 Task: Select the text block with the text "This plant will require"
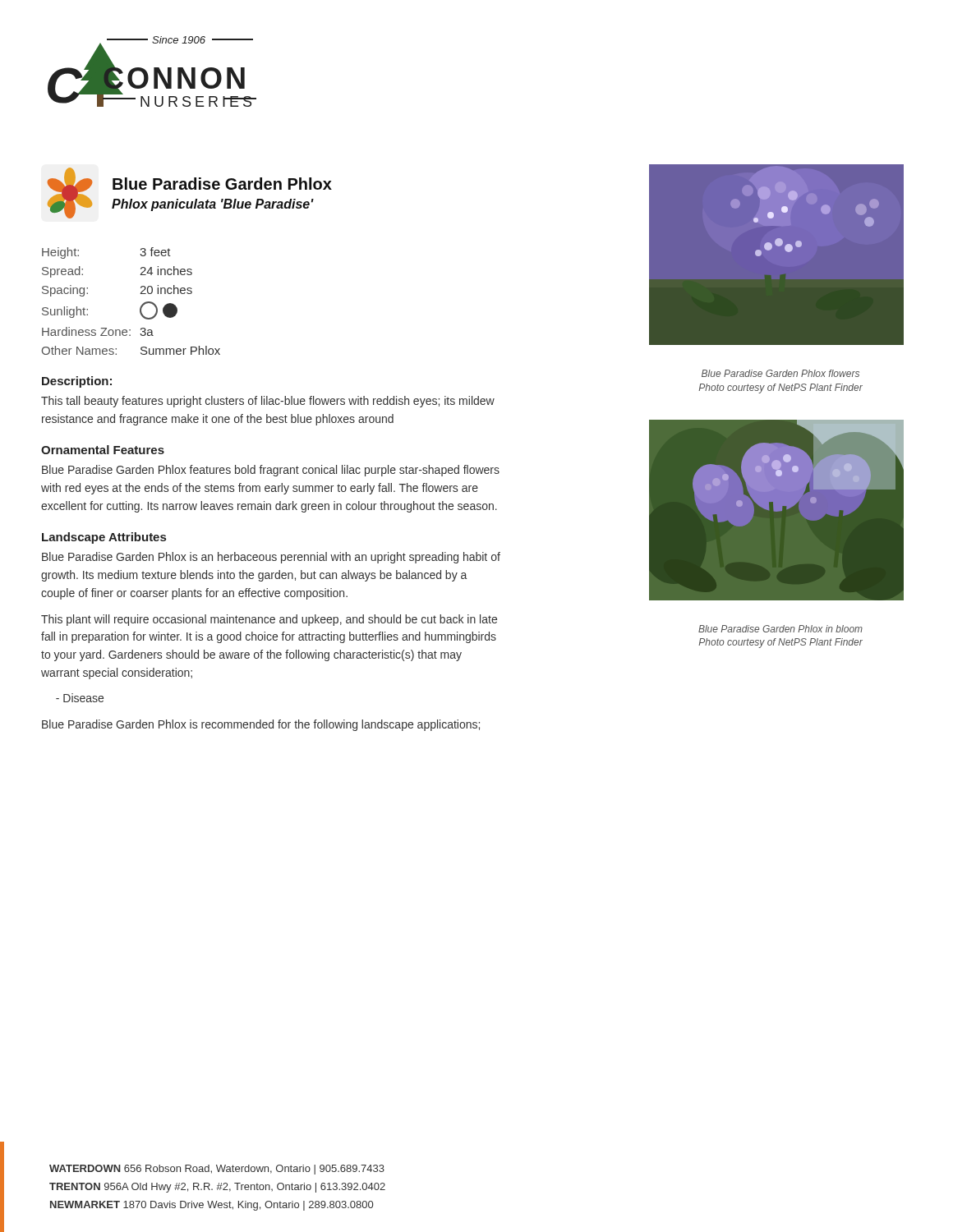(x=269, y=646)
